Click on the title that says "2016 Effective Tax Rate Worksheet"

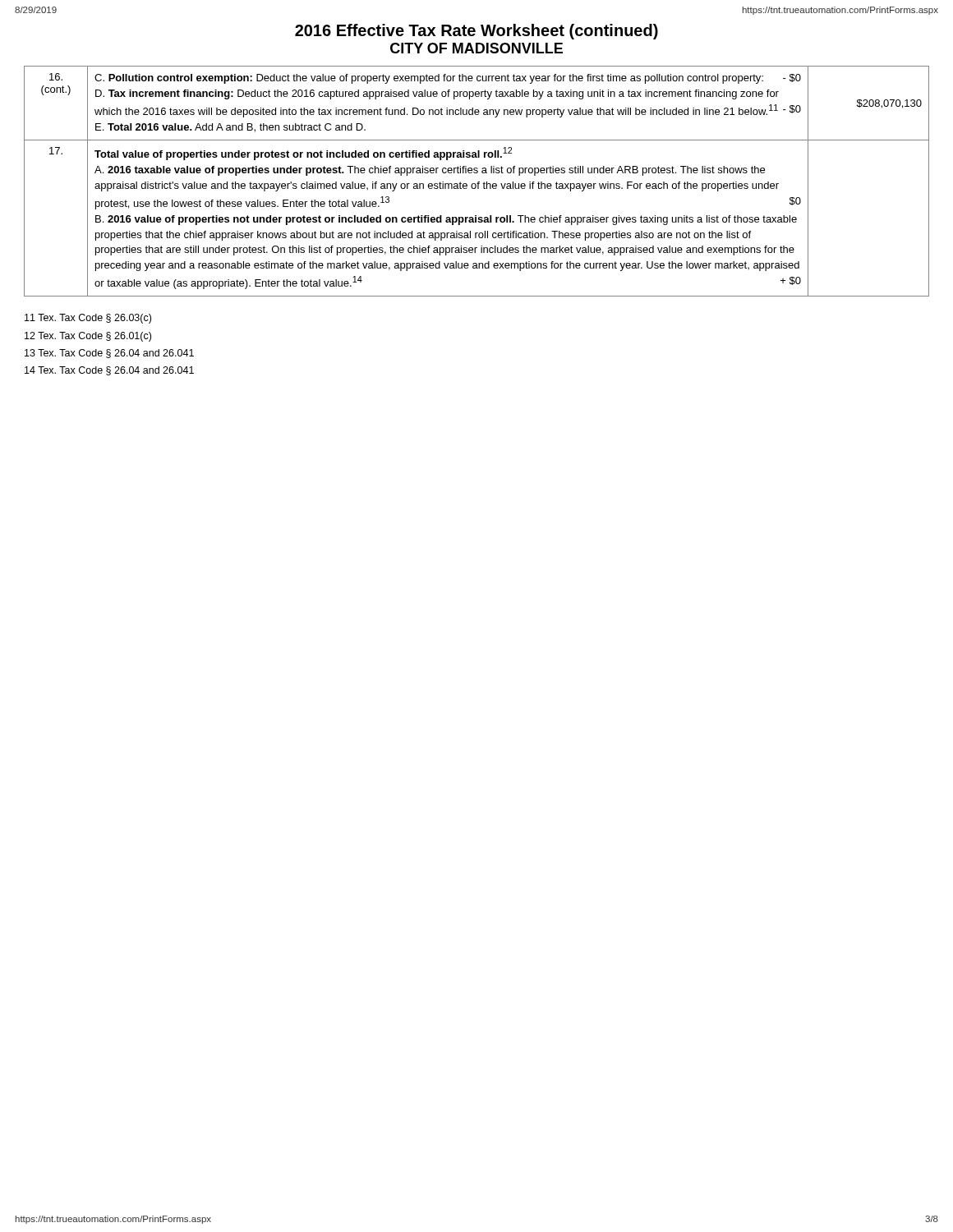476,39
